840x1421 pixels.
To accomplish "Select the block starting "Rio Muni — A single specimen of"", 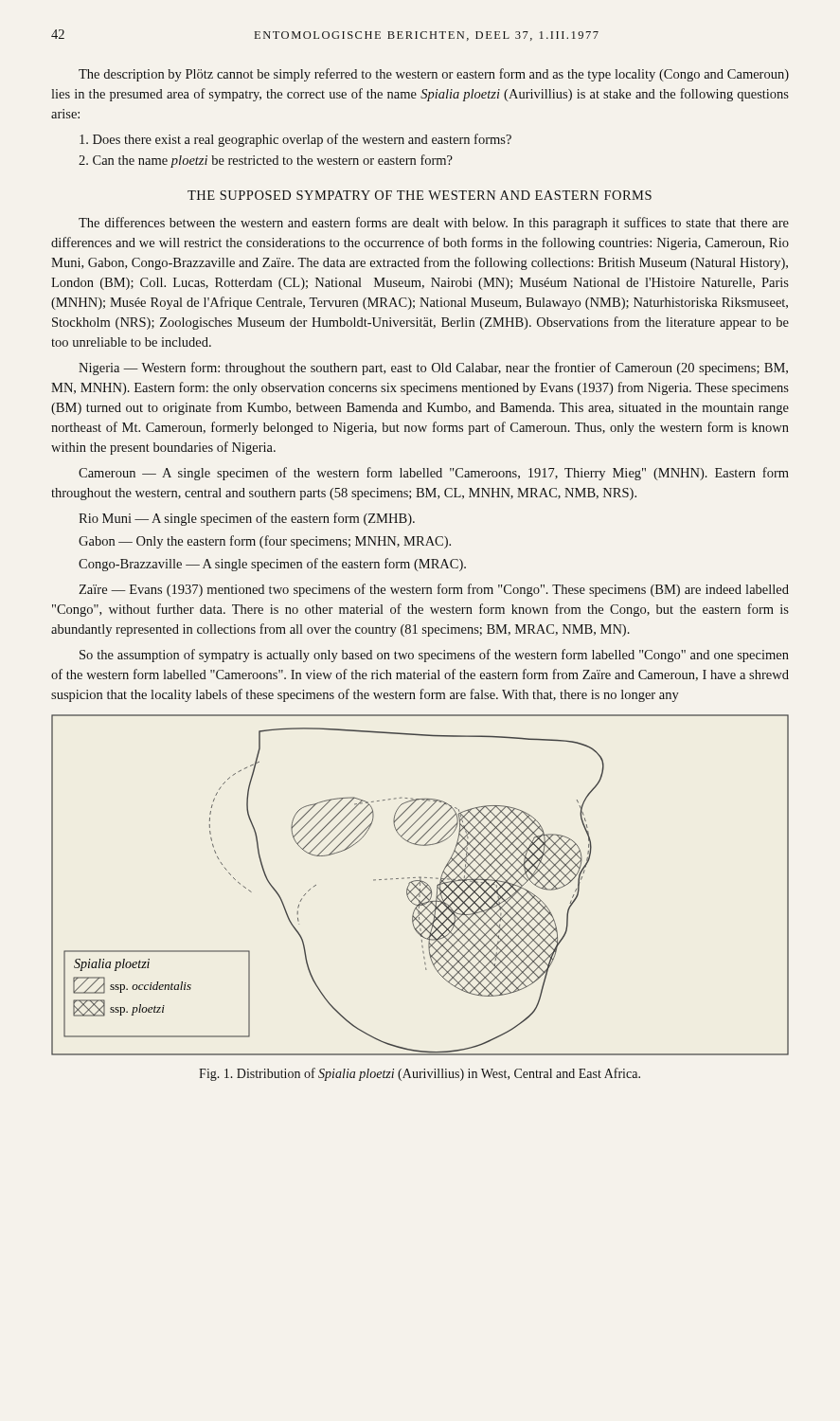I will [420, 519].
